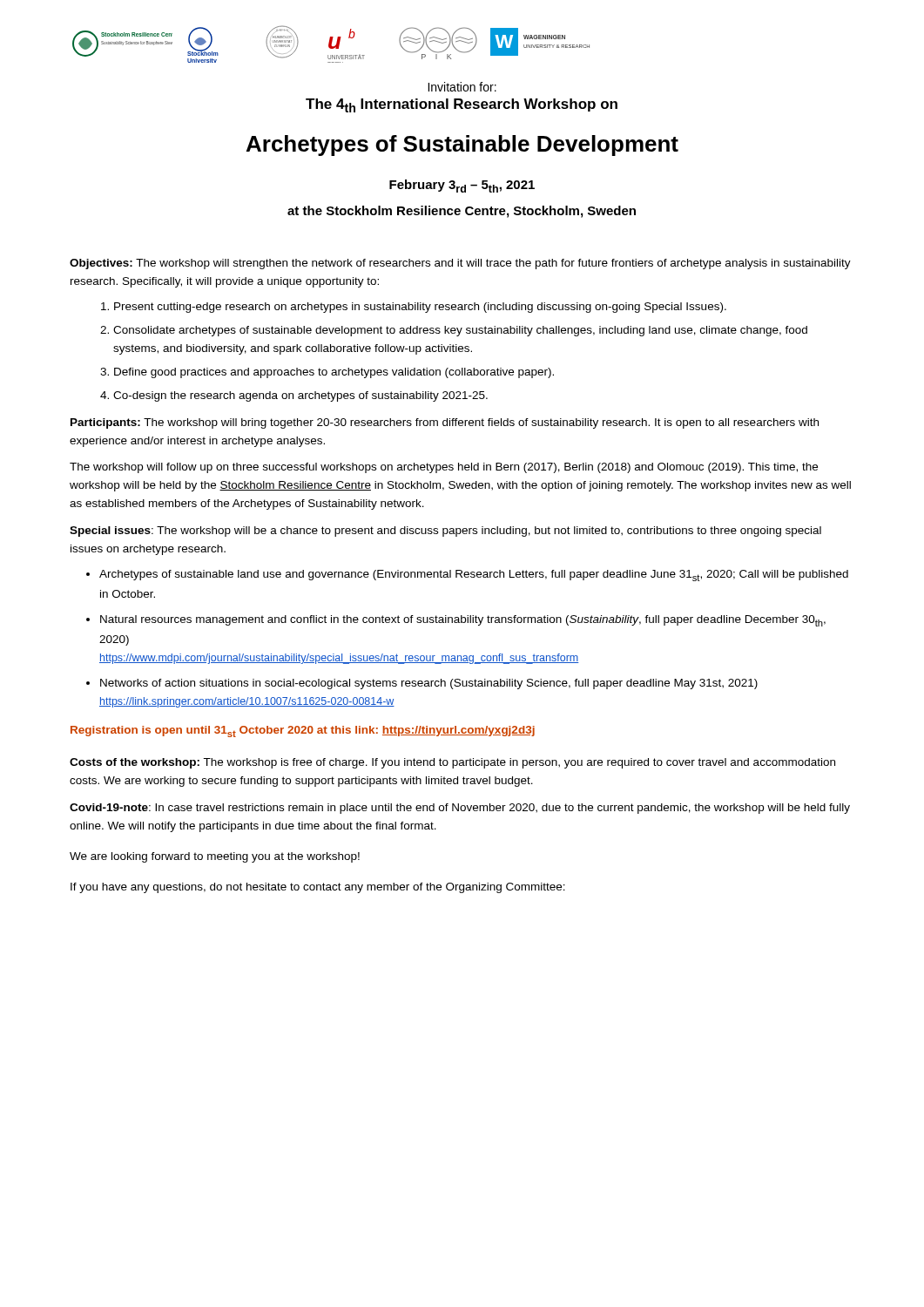The height and width of the screenshot is (1307, 924).
Task: Locate the element starting "Registration is open until 31st October 2020"
Action: tap(302, 731)
